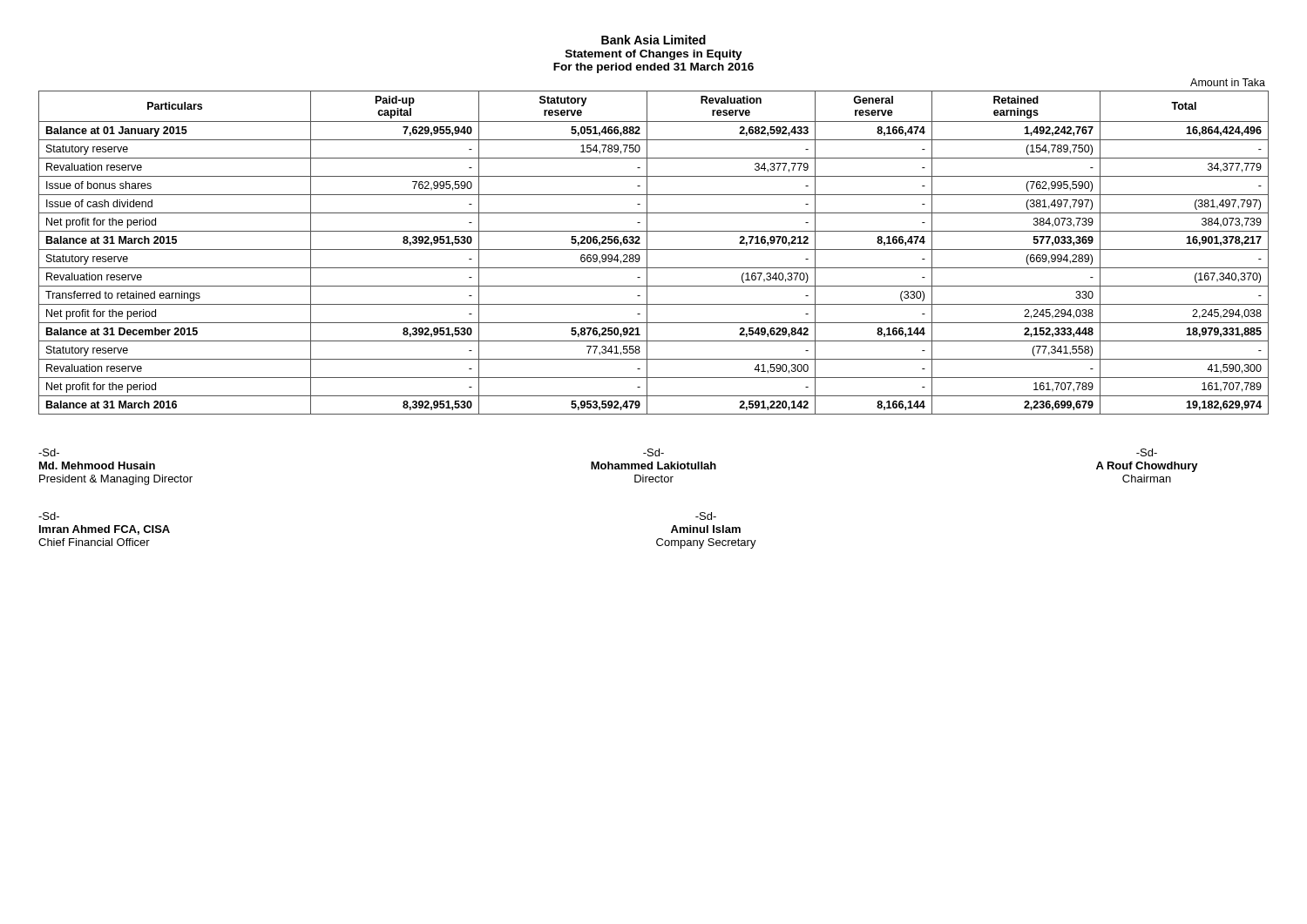The height and width of the screenshot is (924, 1307).
Task: Click on the text block containing "Sd- Md. Mehmood Husain President & Managing"
Action: [115, 466]
